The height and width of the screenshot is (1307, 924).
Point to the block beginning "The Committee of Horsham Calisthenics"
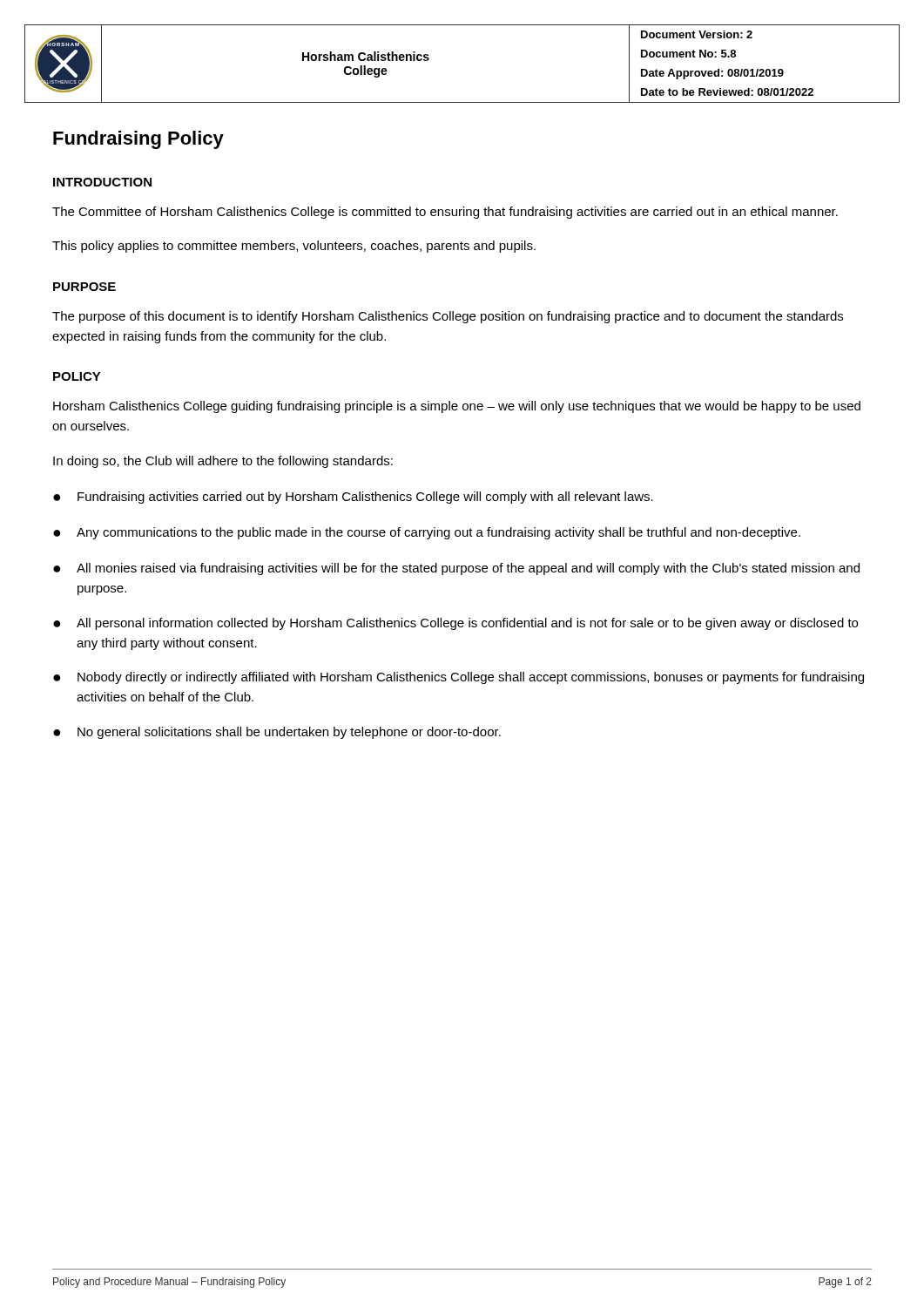(x=445, y=211)
